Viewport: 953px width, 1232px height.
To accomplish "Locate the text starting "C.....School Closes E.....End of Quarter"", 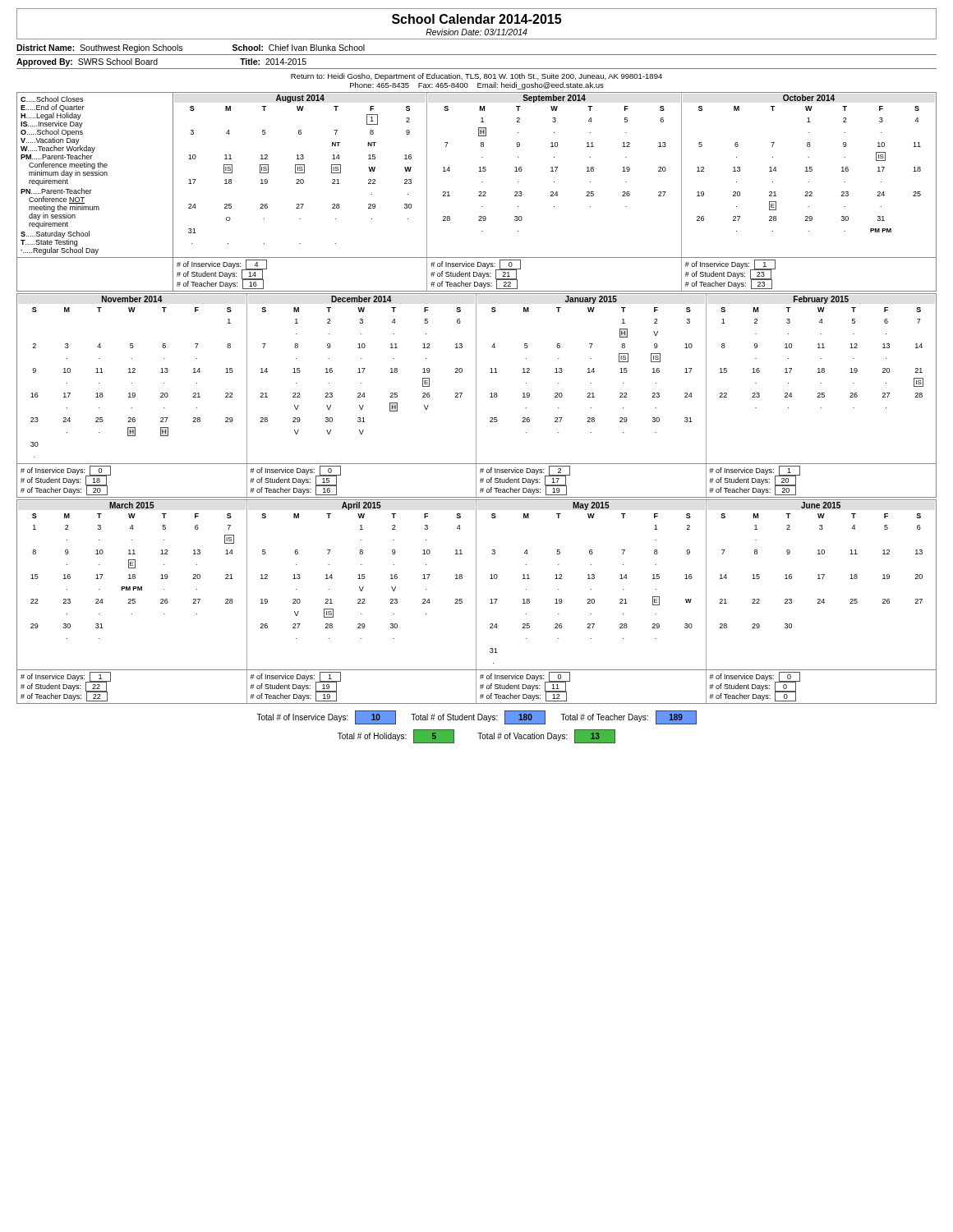I will point(95,175).
